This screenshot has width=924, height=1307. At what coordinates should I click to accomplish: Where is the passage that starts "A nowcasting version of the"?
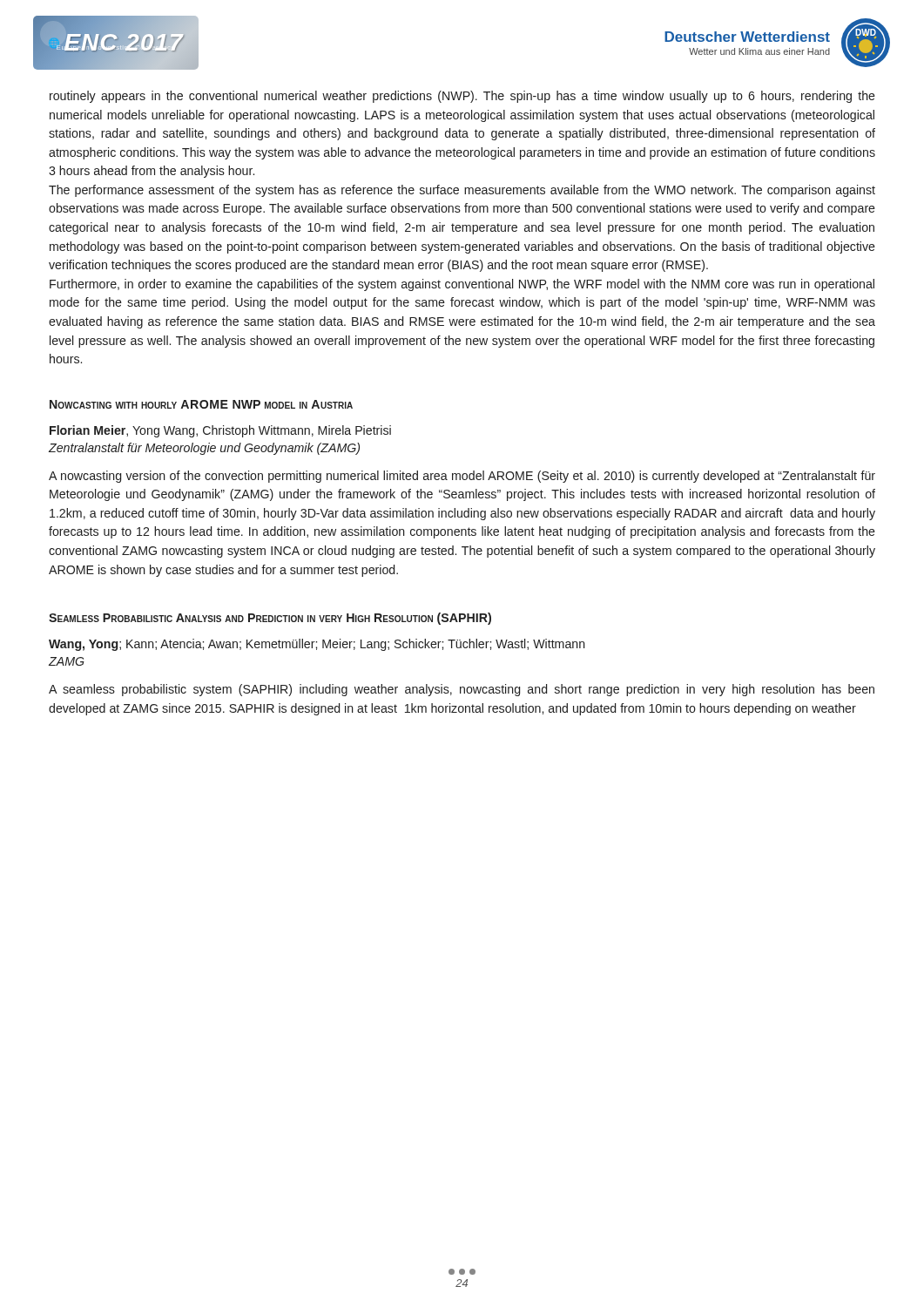(x=462, y=523)
